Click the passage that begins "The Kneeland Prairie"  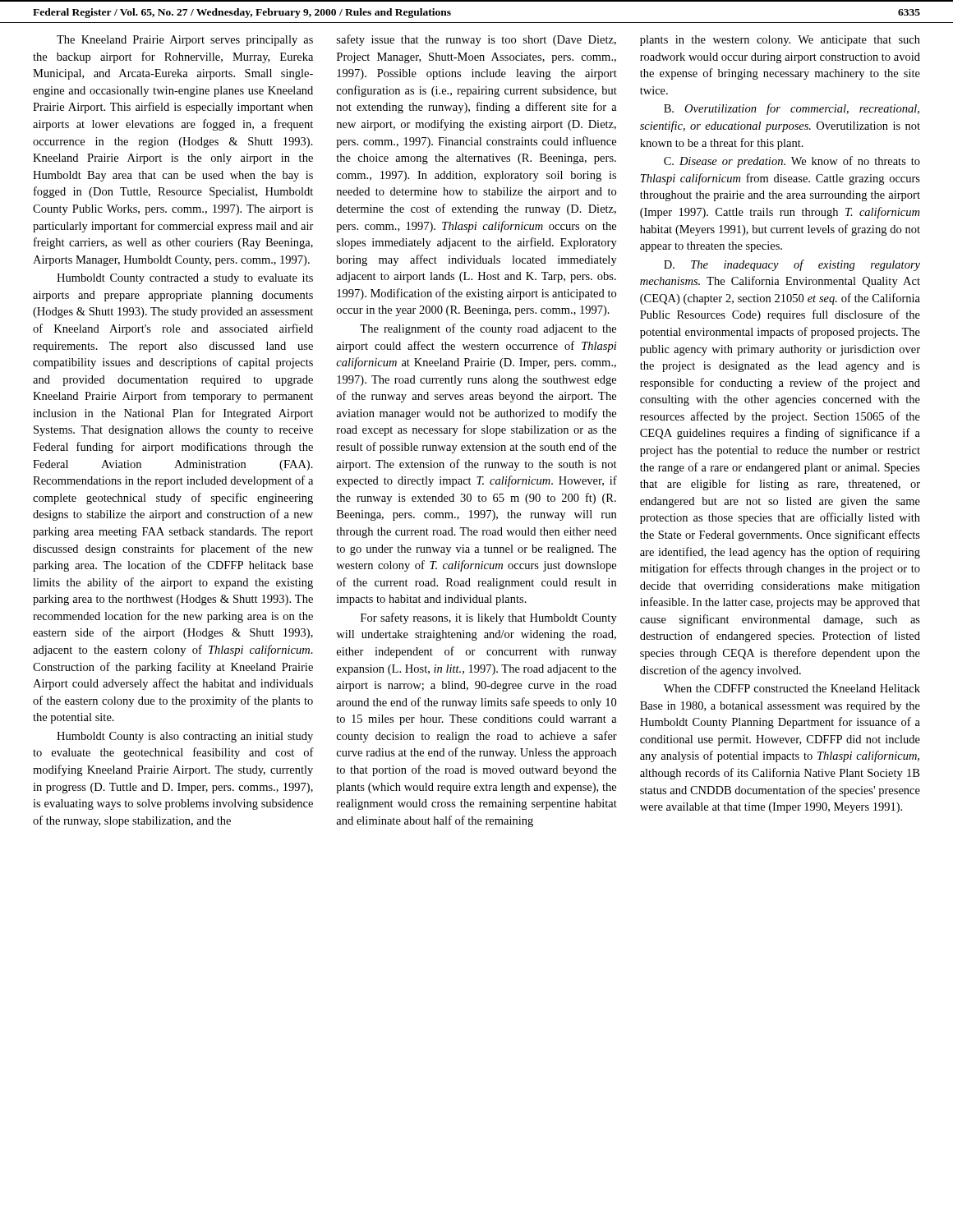pos(173,430)
